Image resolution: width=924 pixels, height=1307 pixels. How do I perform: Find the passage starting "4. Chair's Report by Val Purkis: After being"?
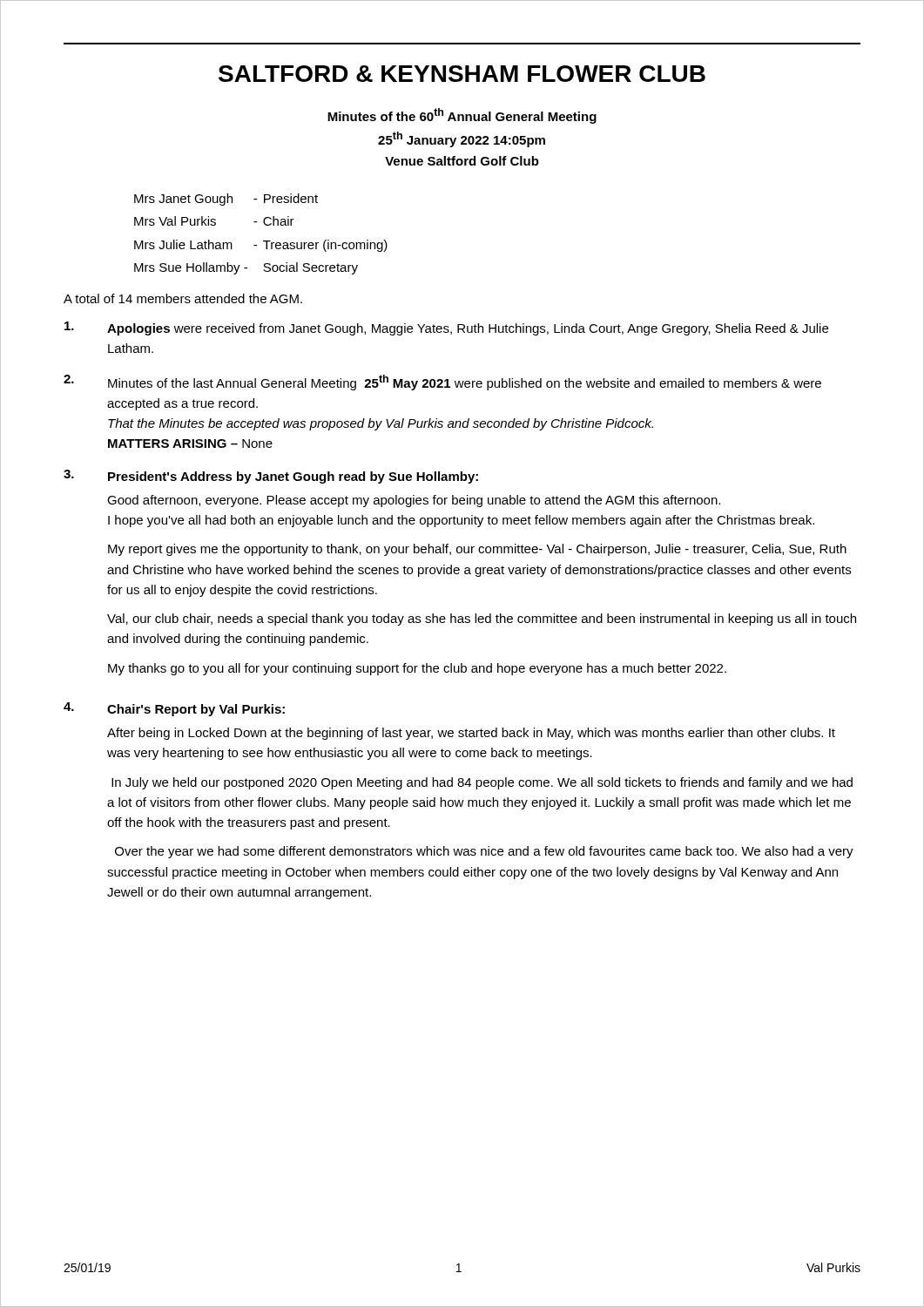point(462,805)
